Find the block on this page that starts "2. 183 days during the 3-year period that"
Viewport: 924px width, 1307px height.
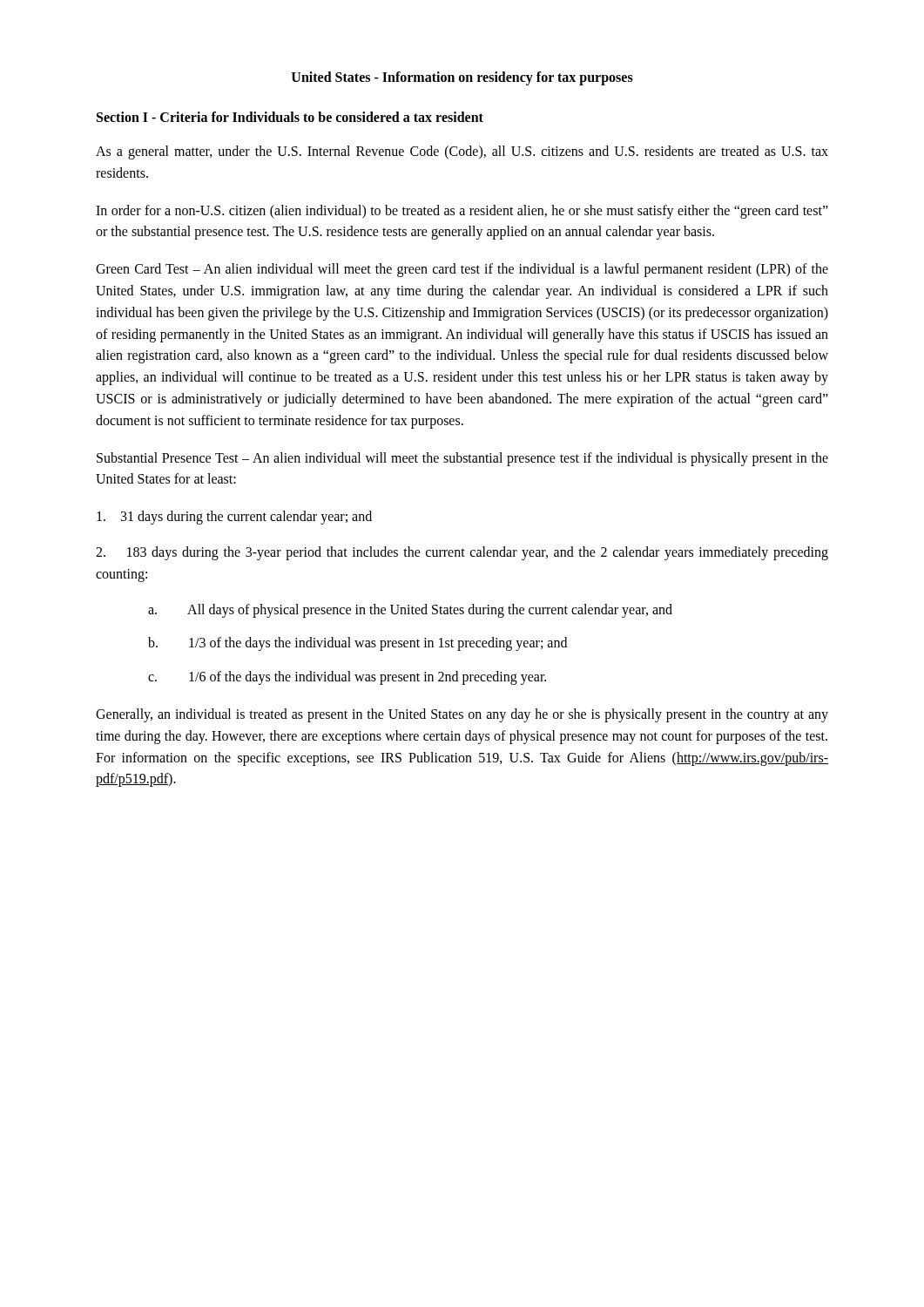click(462, 563)
